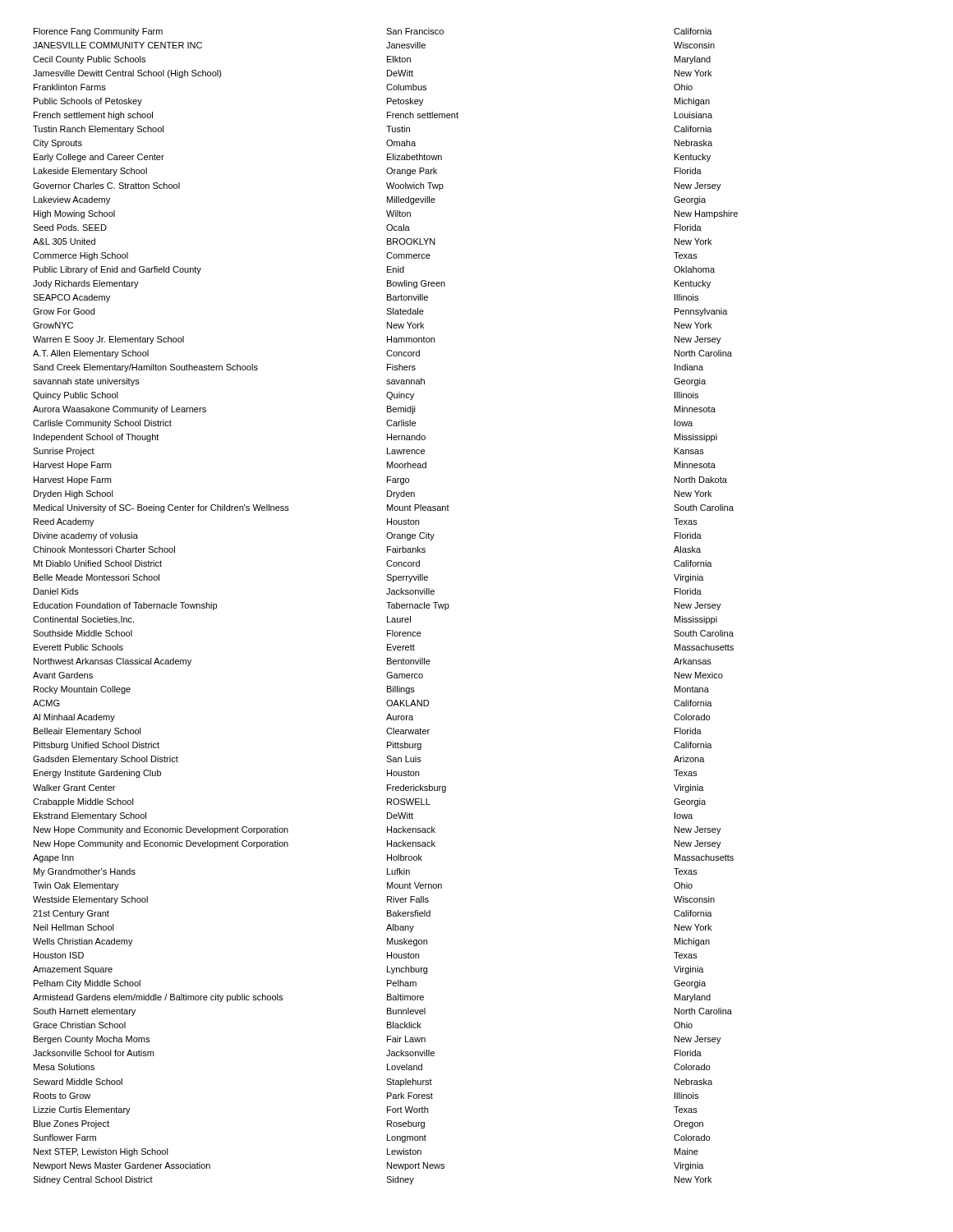953x1232 pixels.
Task: Find the list item containing "Franklinton FarmsColumbusOhio"
Action: point(435,88)
